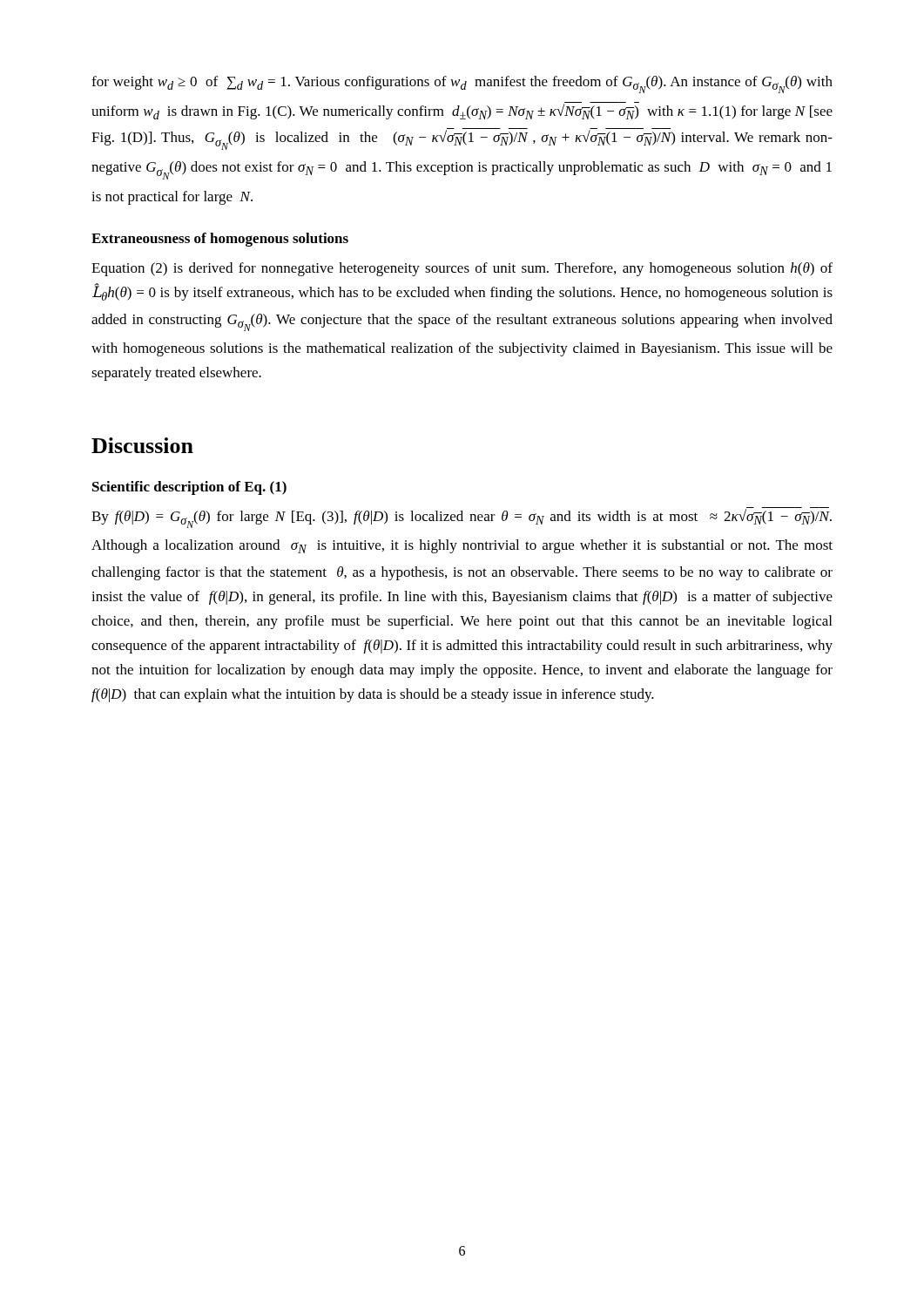The height and width of the screenshot is (1307, 924).
Task: Select the passage starting "Extraneousness of homogenous solutions"
Action: (220, 238)
